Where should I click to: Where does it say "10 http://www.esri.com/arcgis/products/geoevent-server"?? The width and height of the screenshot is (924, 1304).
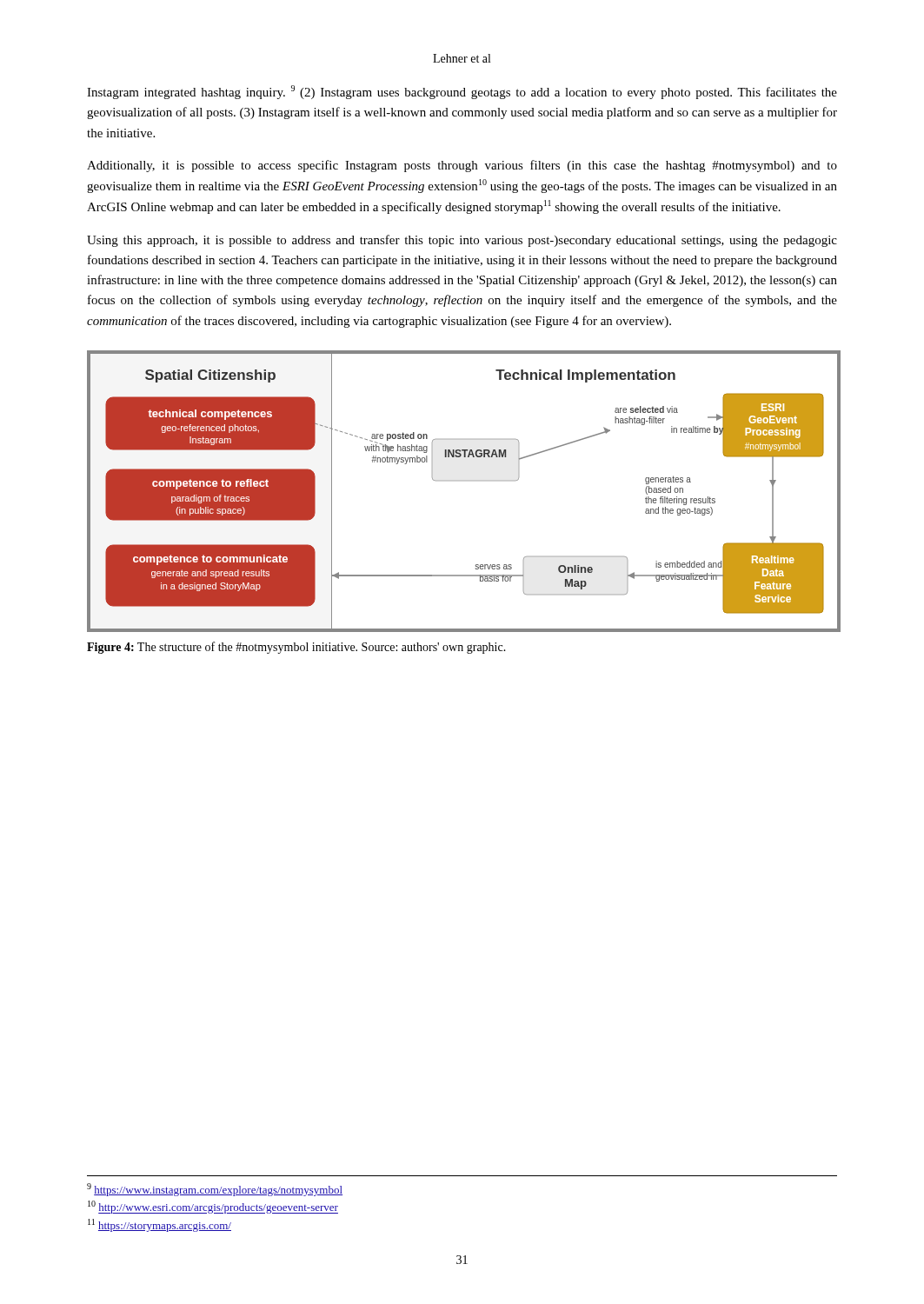tap(213, 1207)
